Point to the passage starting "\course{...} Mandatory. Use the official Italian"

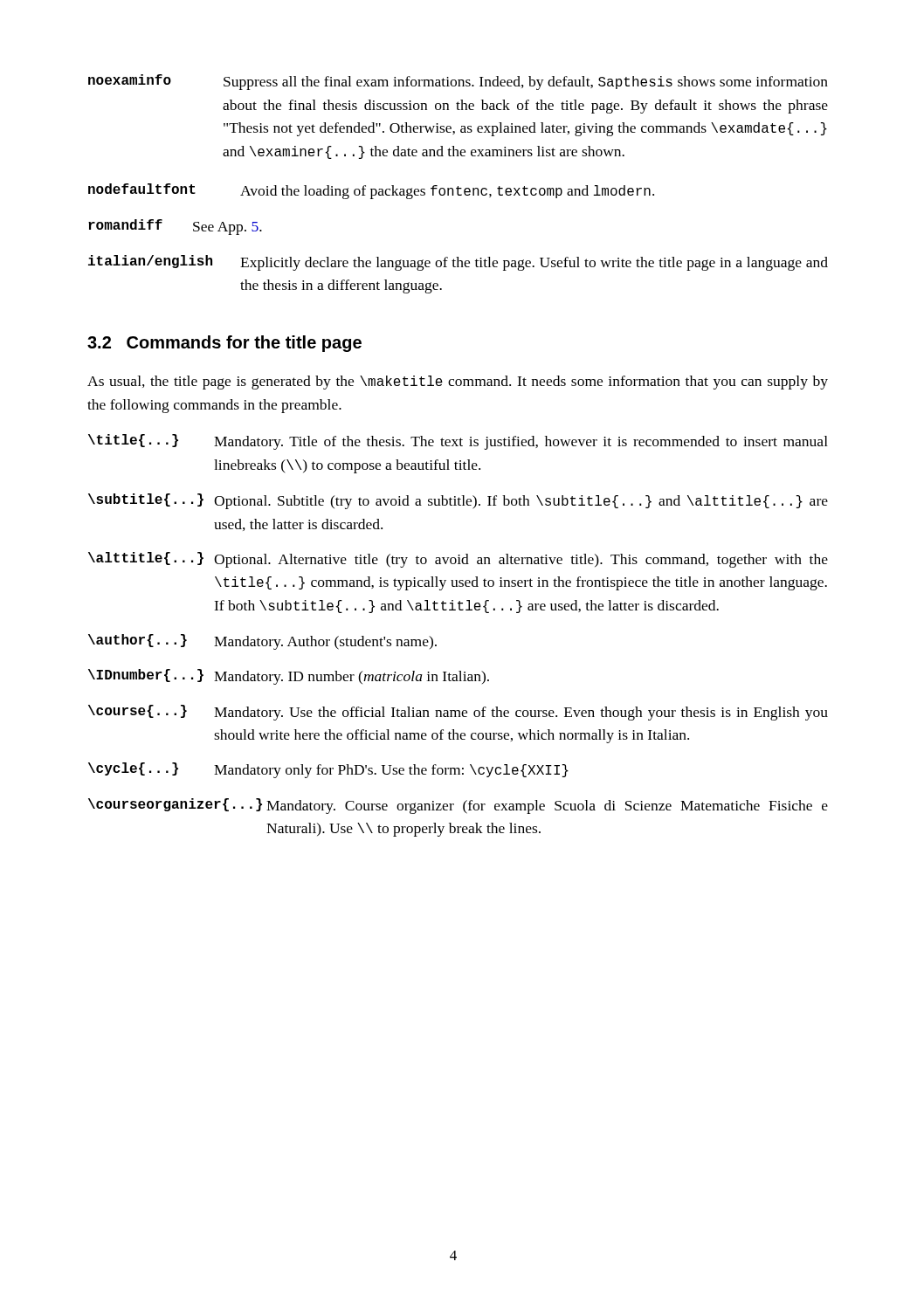click(458, 723)
